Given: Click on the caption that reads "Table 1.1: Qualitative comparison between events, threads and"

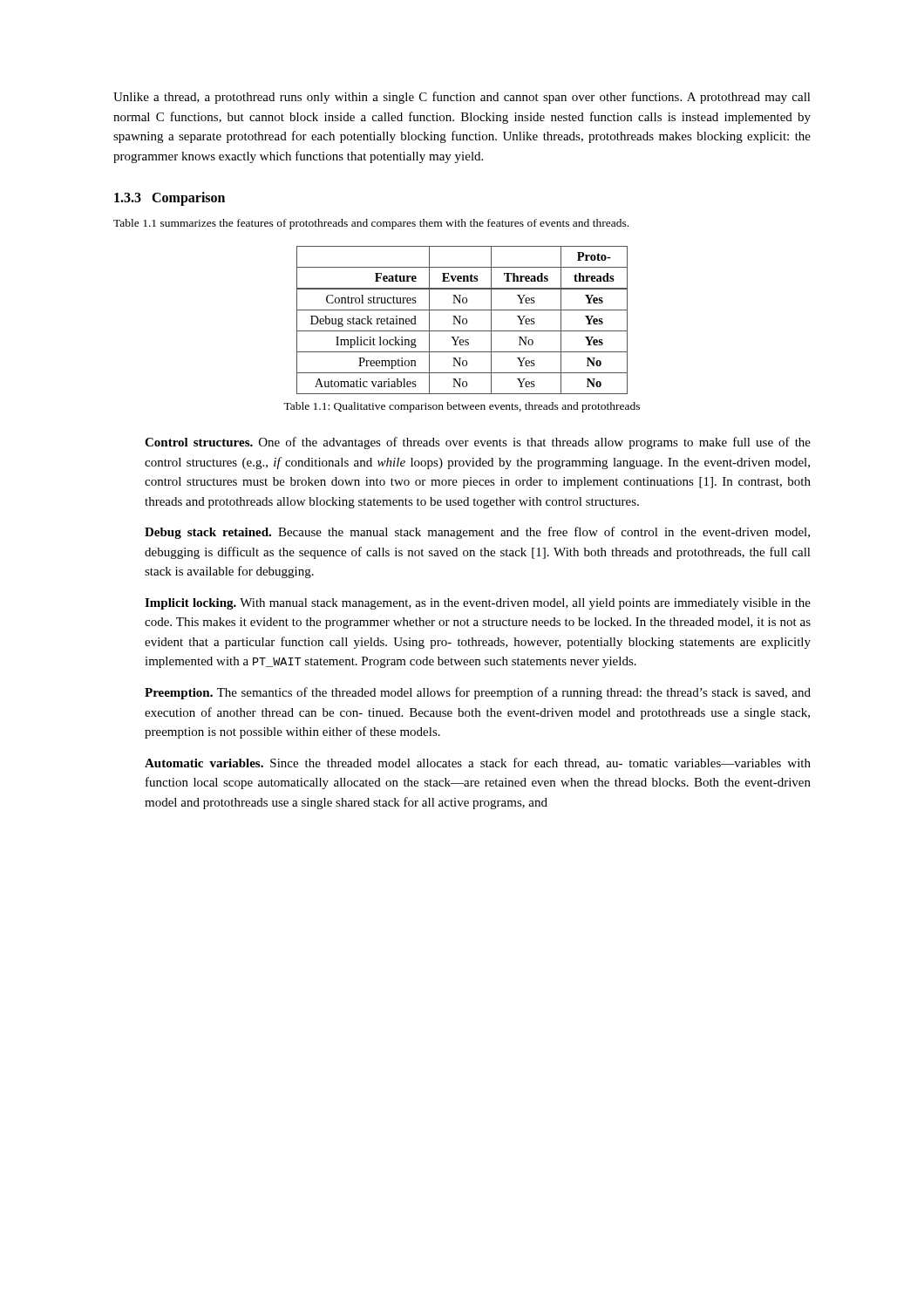Looking at the screenshot, I should 462,406.
